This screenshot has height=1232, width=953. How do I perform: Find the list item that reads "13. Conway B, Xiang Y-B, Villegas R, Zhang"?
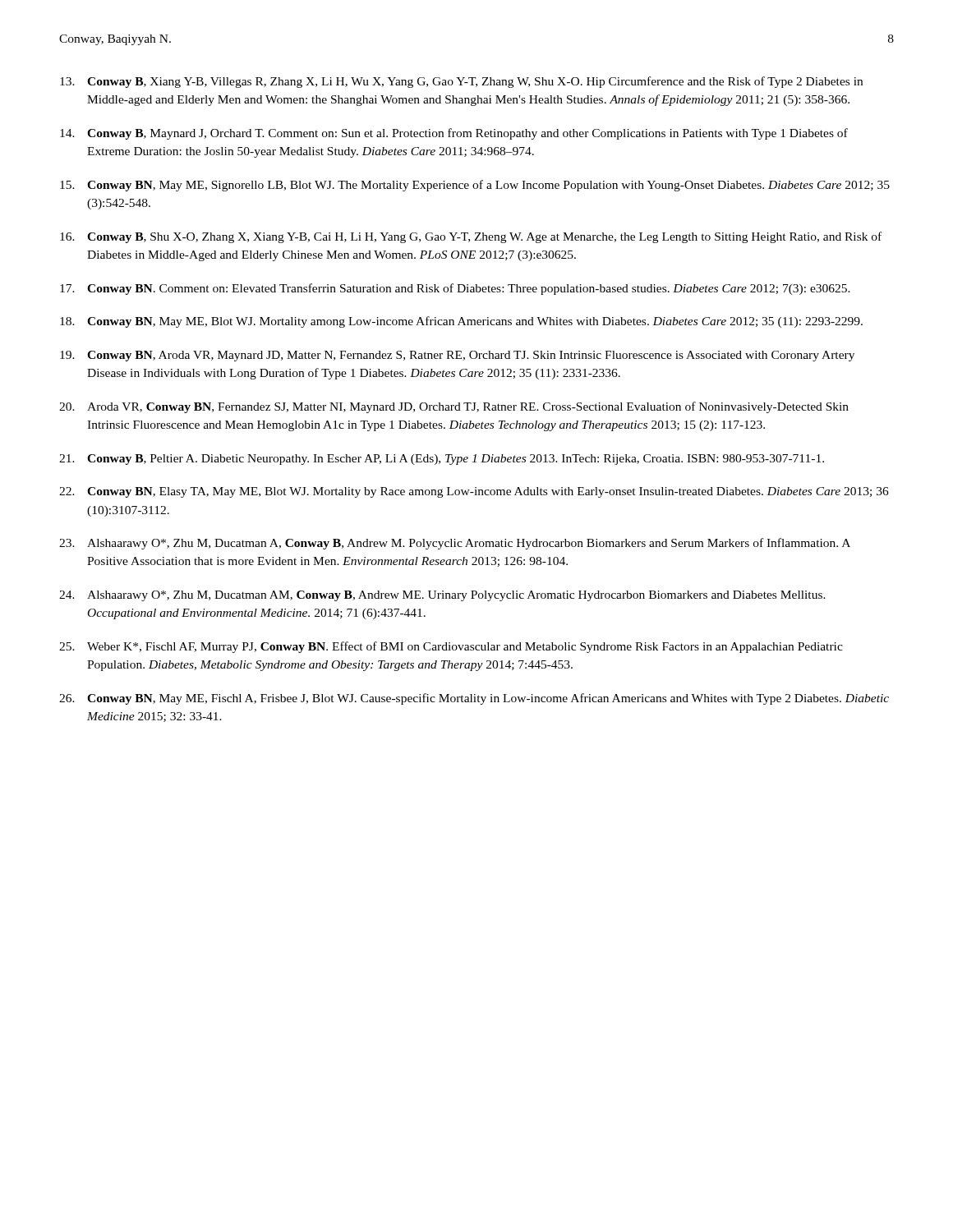click(x=476, y=91)
